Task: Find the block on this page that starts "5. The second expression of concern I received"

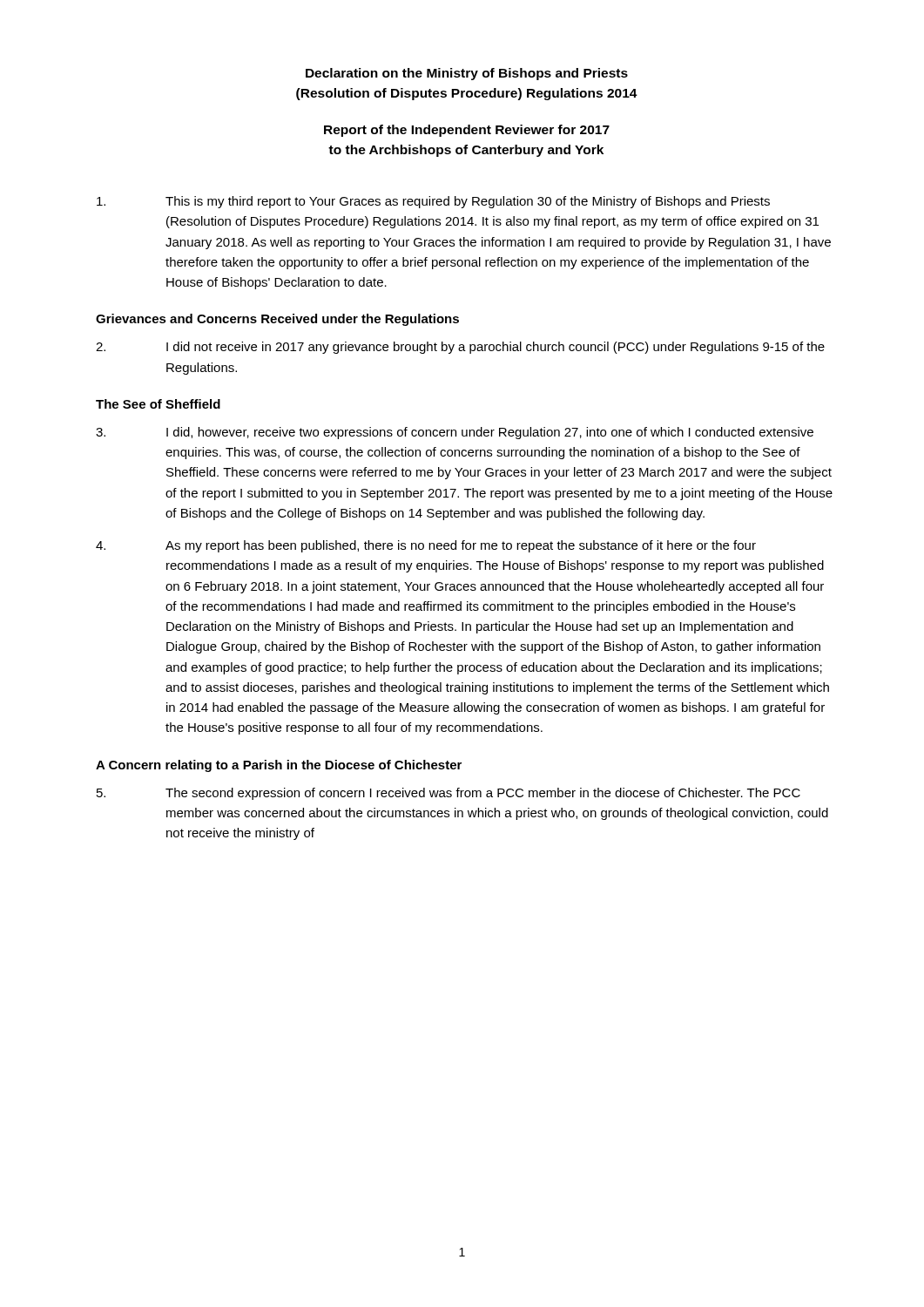Action: pyautogui.click(x=466, y=812)
